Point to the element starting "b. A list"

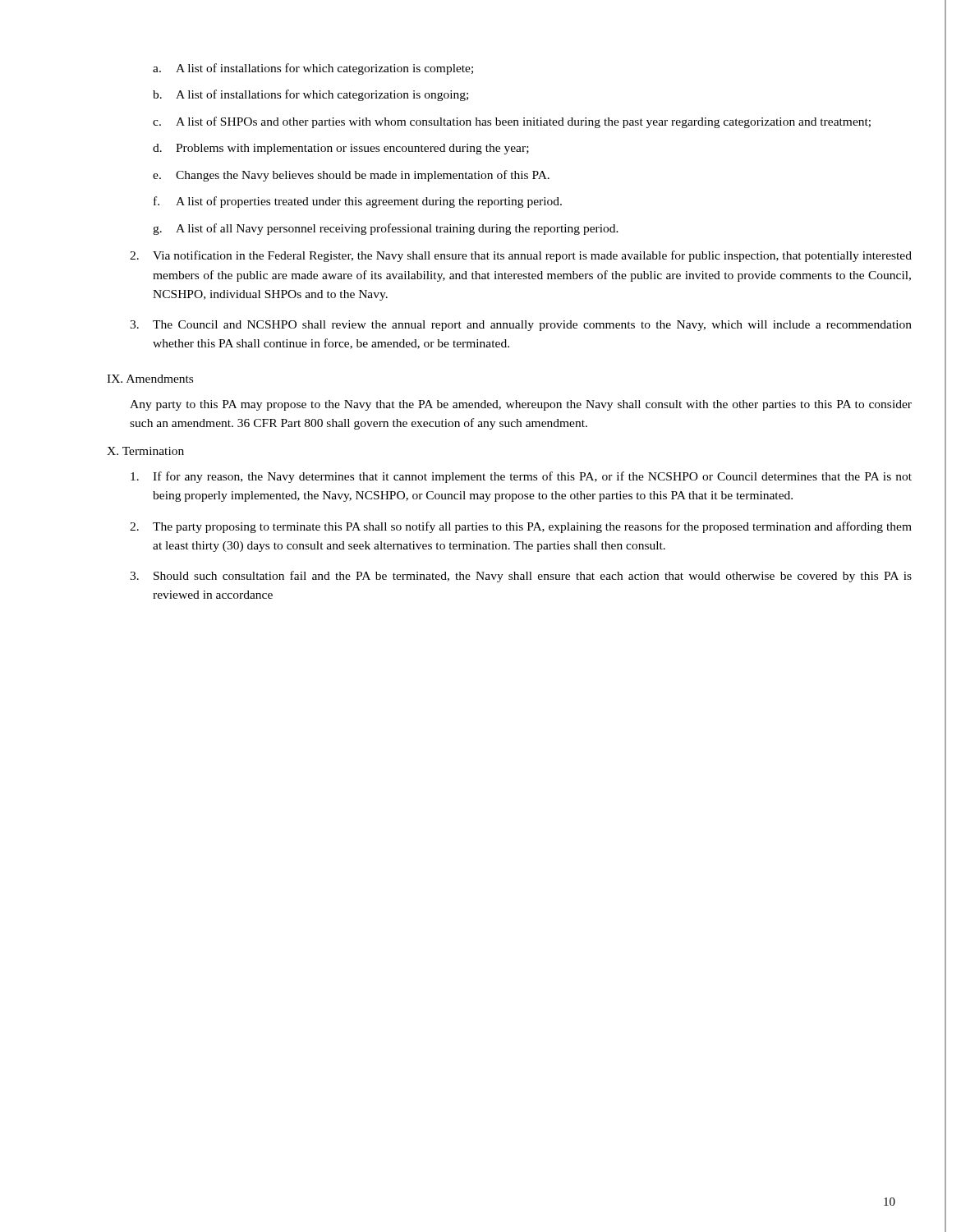310,95
